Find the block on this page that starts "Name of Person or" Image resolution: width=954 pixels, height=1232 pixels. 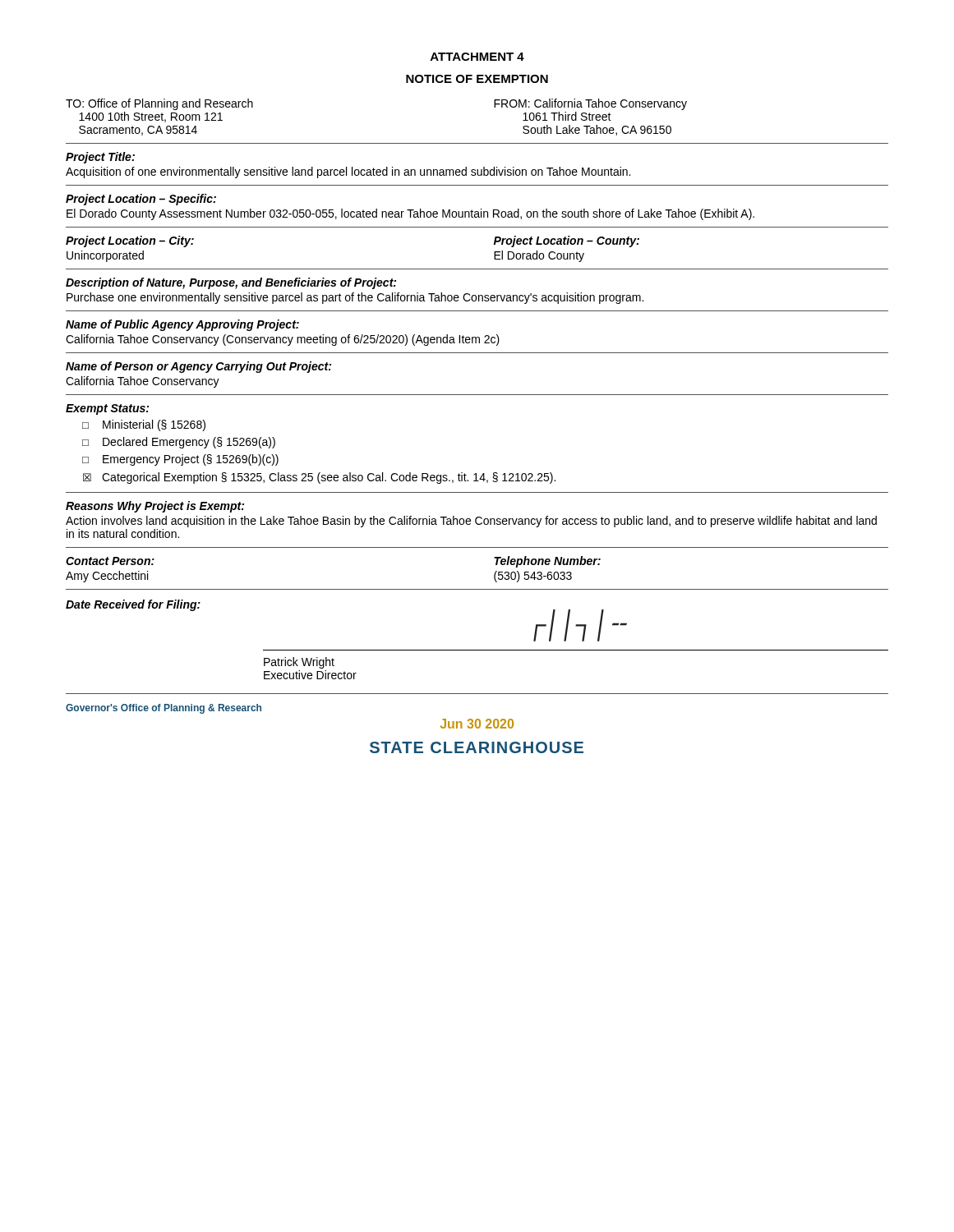(198, 367)
